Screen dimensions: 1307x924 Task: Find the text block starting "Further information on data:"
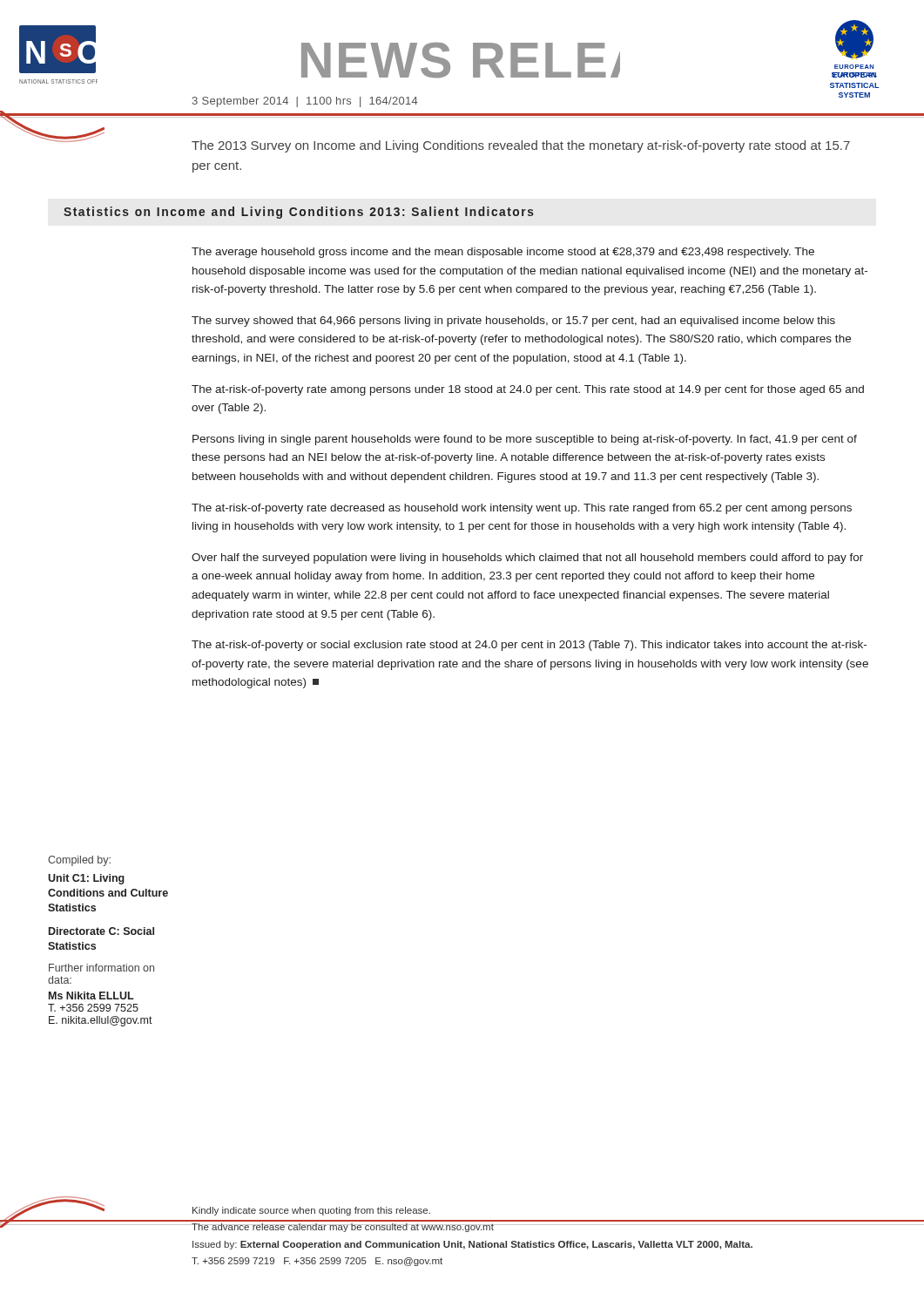tap(101, 974)
